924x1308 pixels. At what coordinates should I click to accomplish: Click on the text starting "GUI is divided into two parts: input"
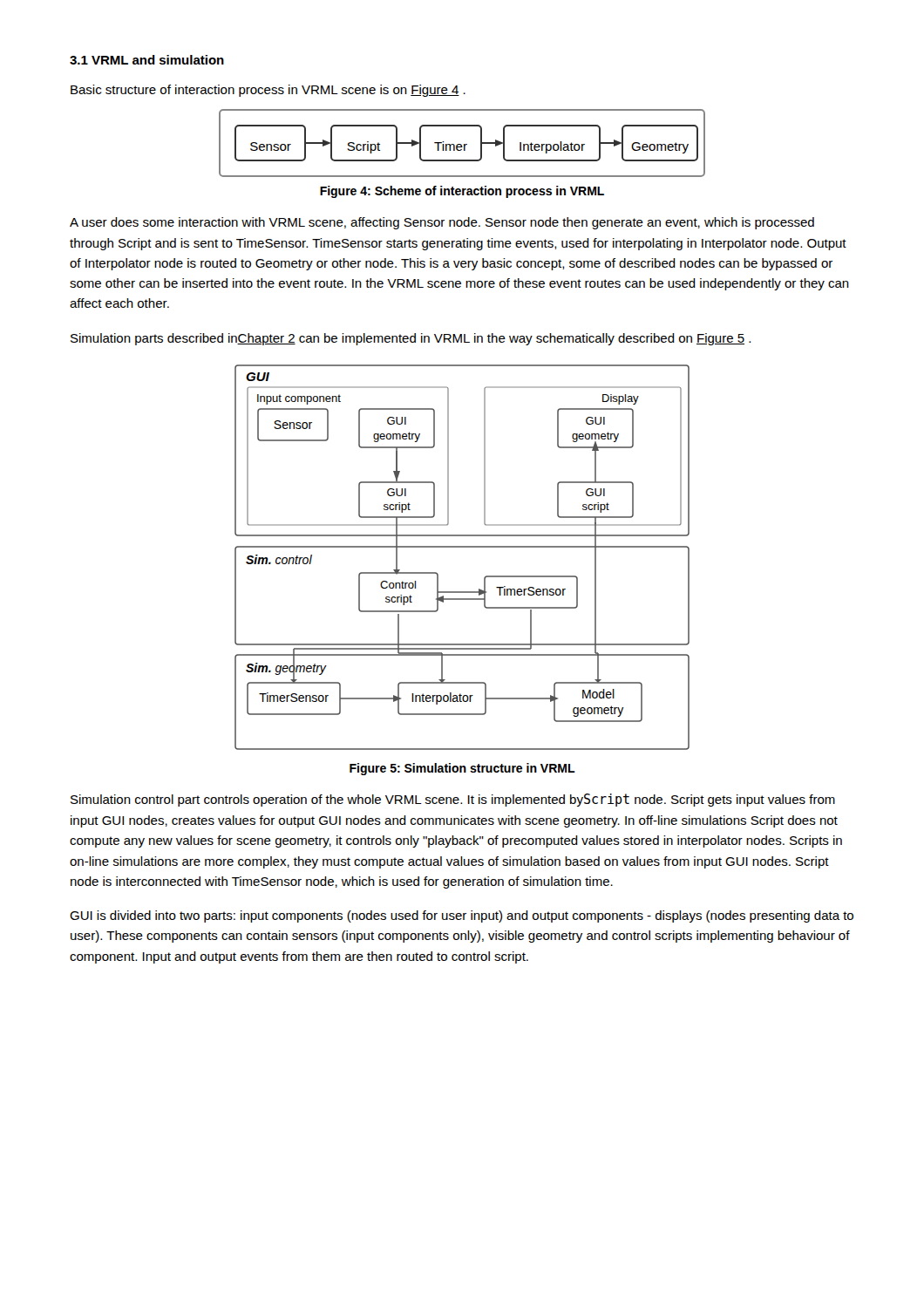coord(462,935)
